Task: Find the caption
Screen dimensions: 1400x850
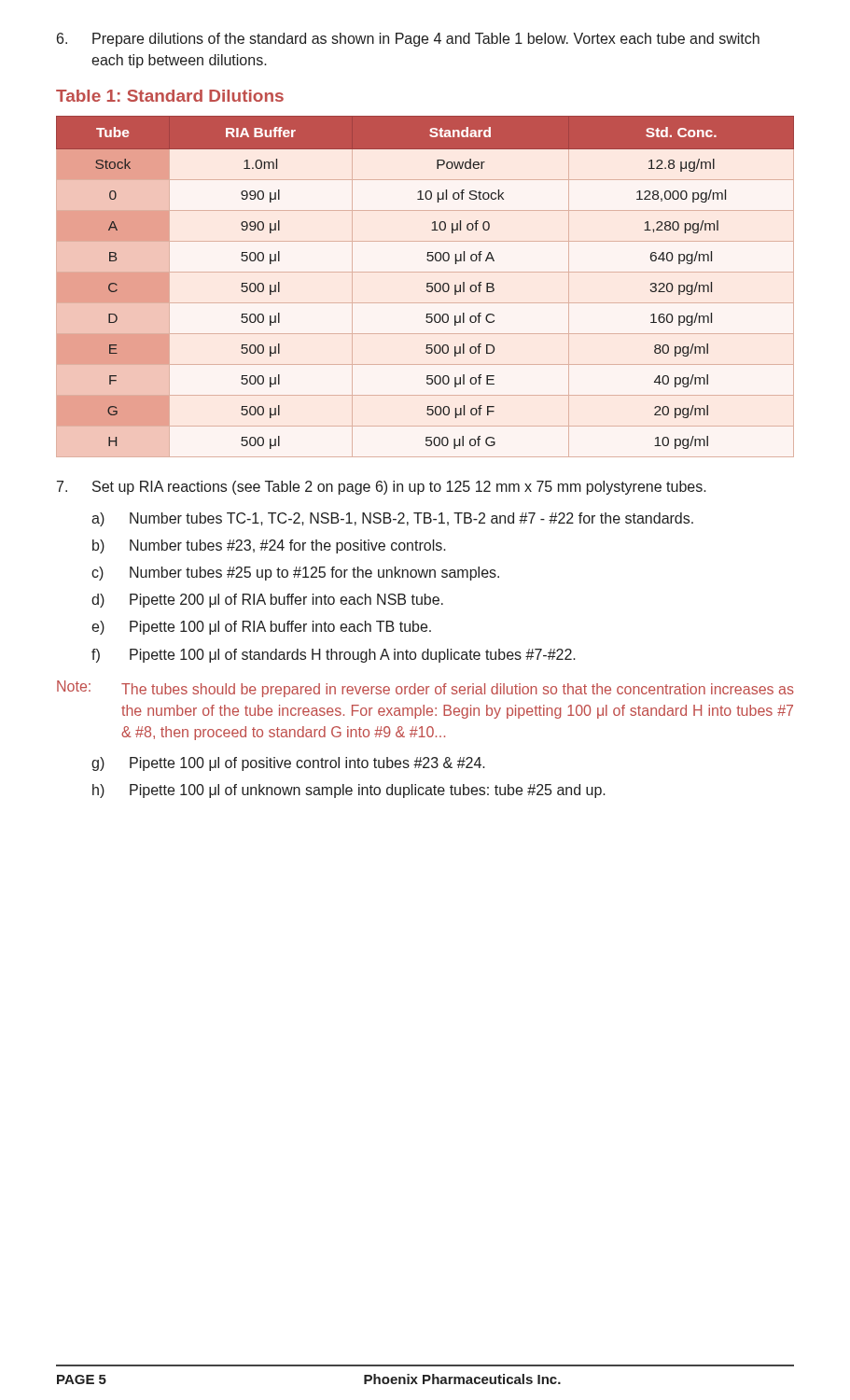Action: (x=170, y=96)
